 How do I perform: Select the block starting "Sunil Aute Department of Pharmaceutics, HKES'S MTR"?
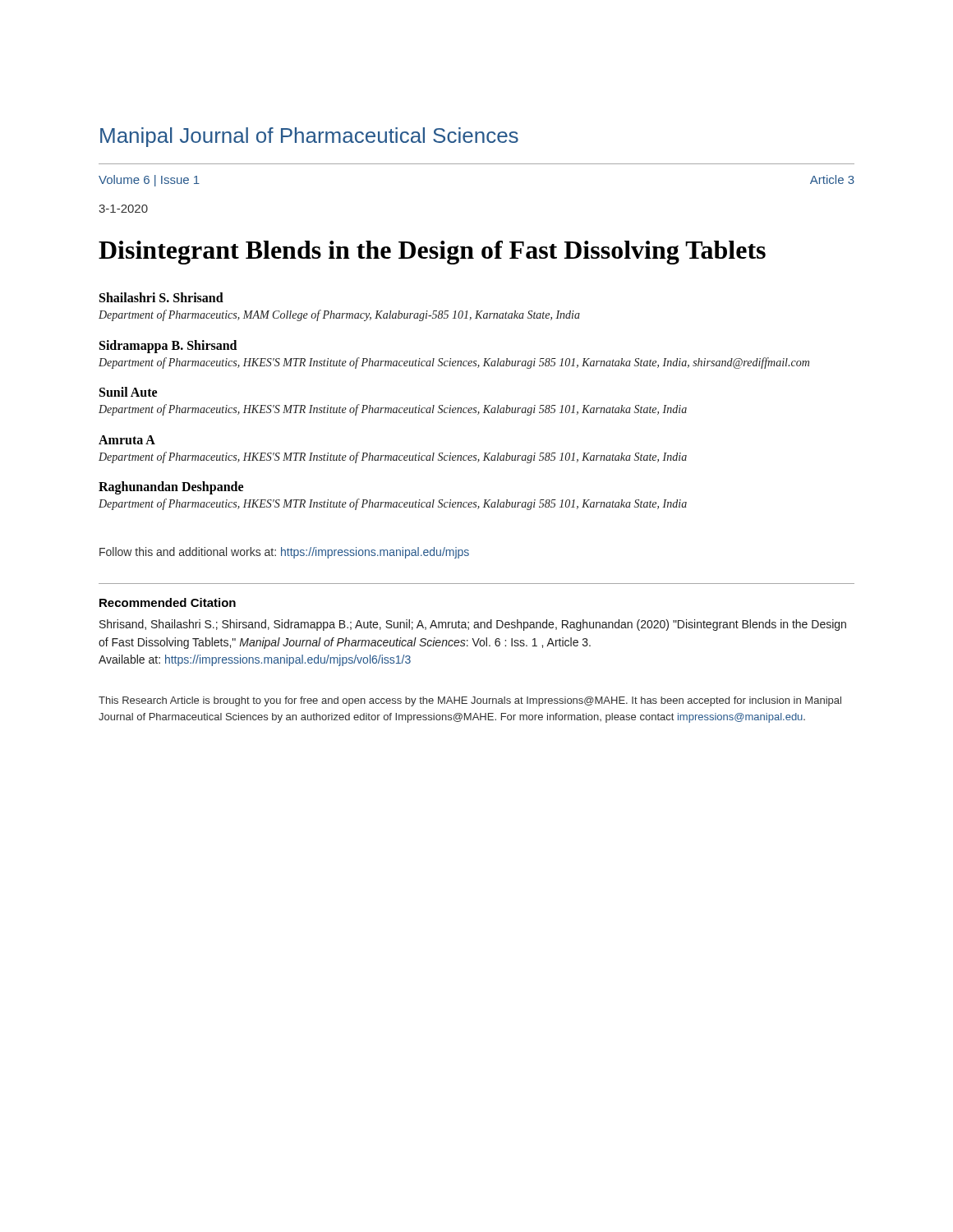pyautogui.click(x=476, y=402)
